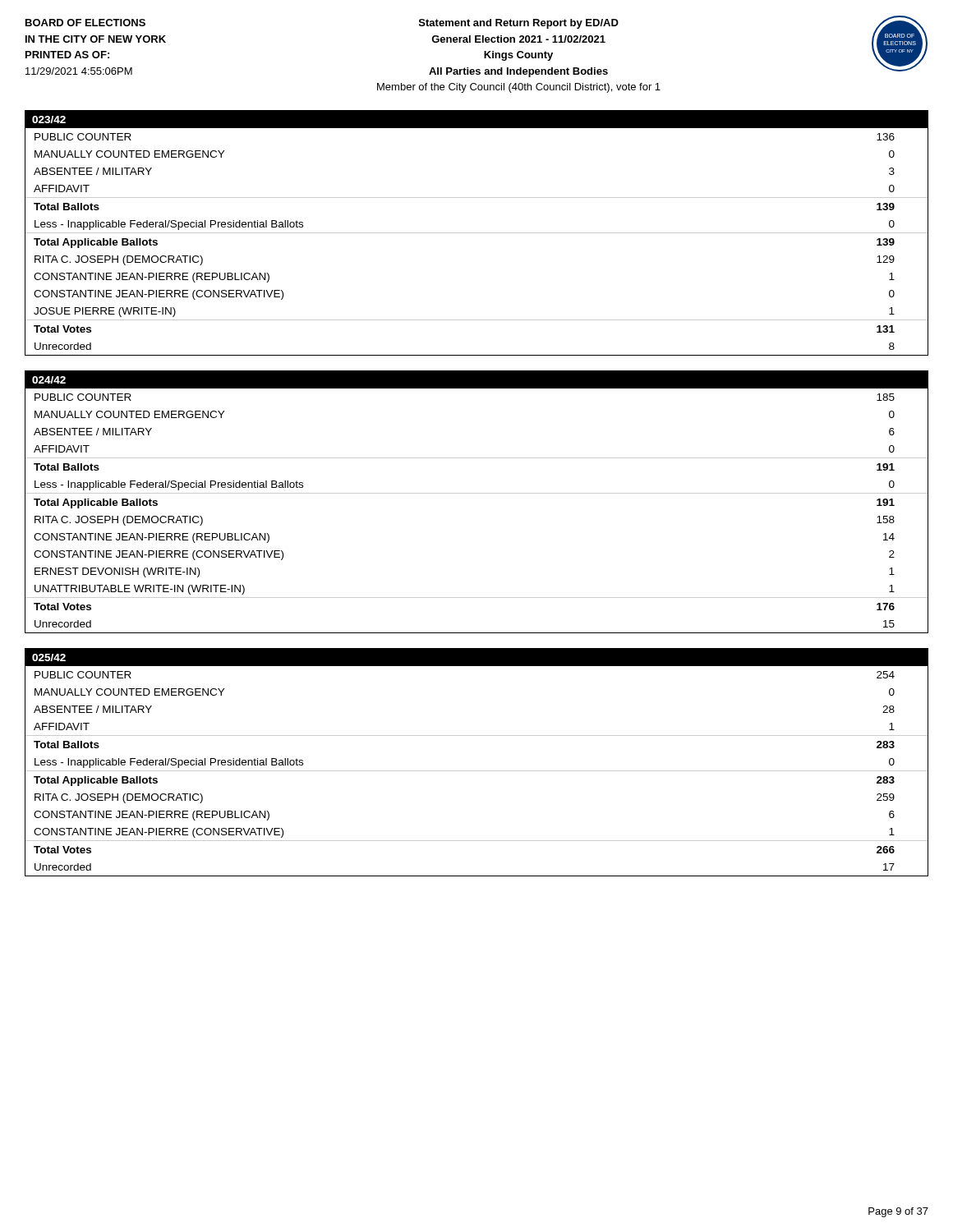953x1232 pixels.
Task: Locate the region starting "023/42 PUBLIC COUNTER136"
Action: click(476, 232)
